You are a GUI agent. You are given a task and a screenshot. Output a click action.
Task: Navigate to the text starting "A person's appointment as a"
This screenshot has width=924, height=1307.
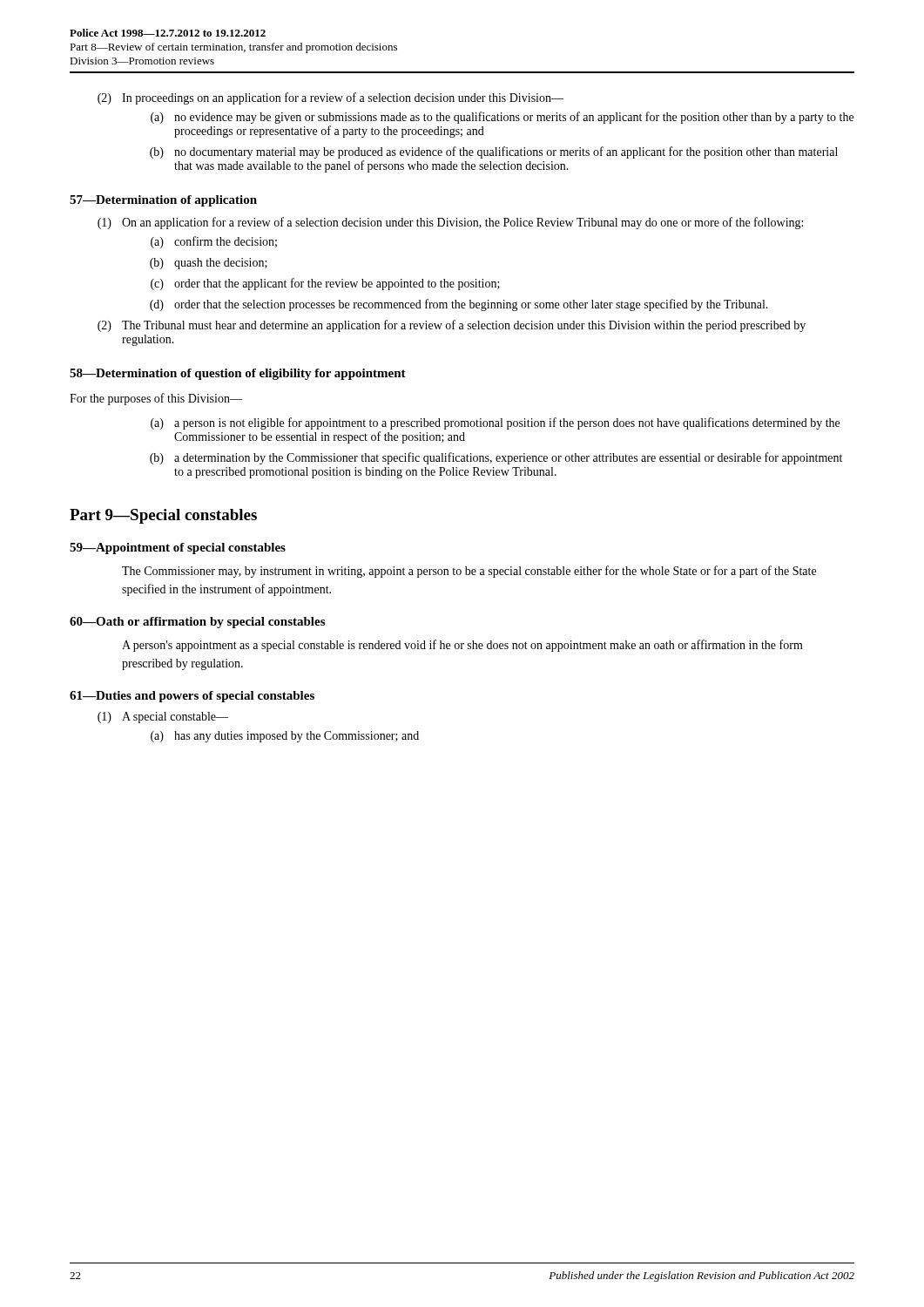pos(462,654)
